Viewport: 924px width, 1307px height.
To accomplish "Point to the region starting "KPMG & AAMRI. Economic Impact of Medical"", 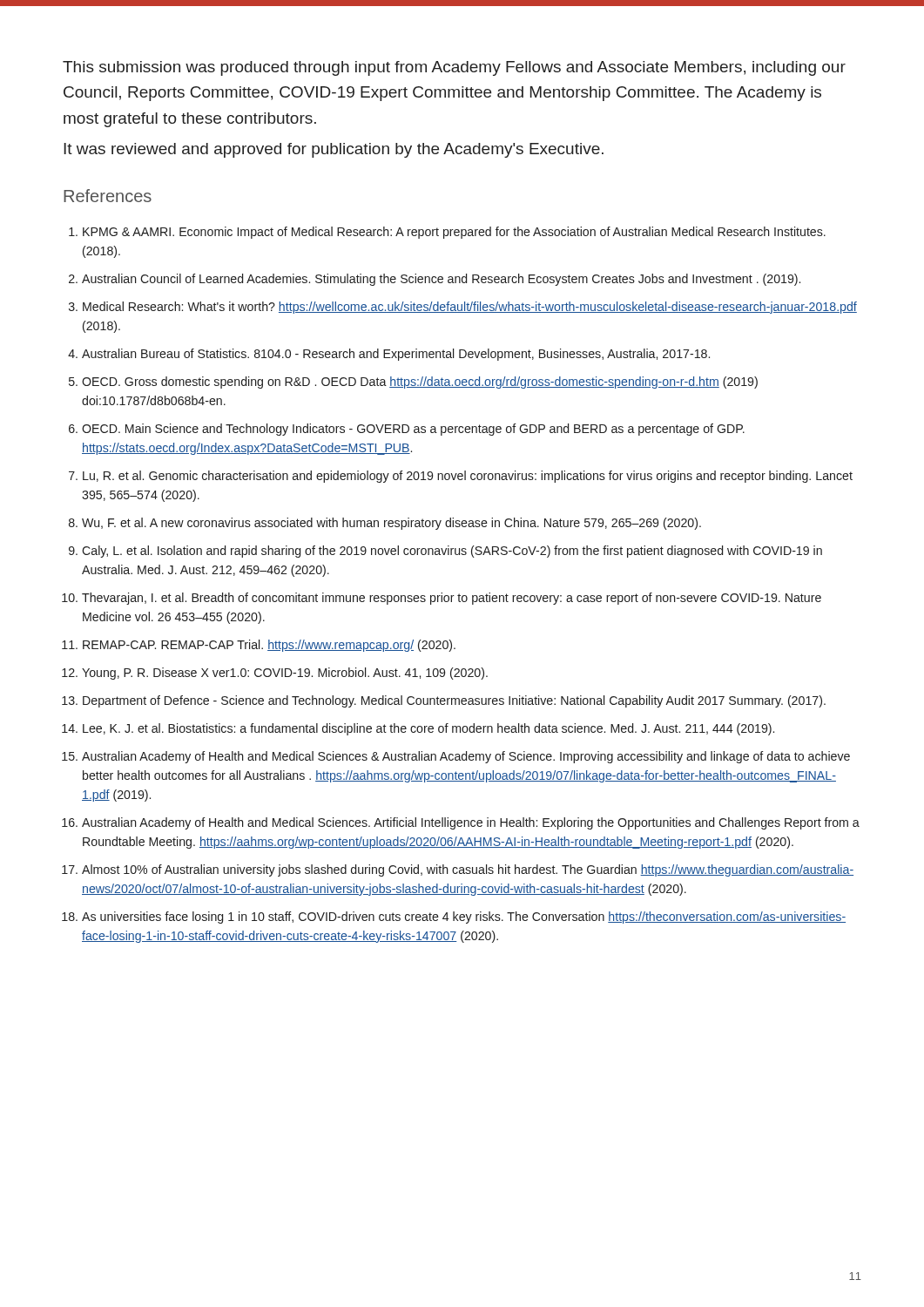I will coord(472,241).
